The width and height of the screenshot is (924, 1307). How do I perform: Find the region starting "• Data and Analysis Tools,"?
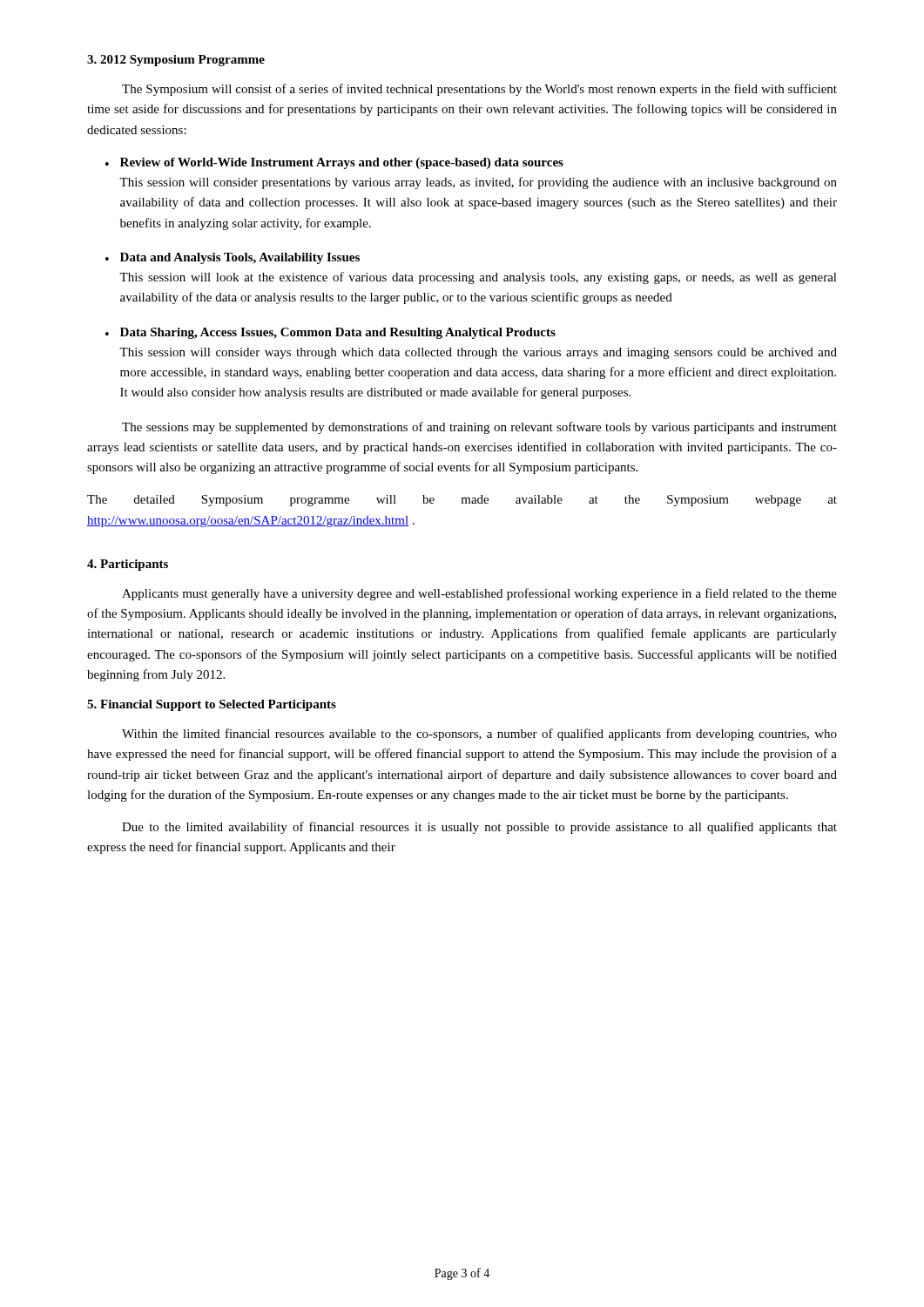471,278
